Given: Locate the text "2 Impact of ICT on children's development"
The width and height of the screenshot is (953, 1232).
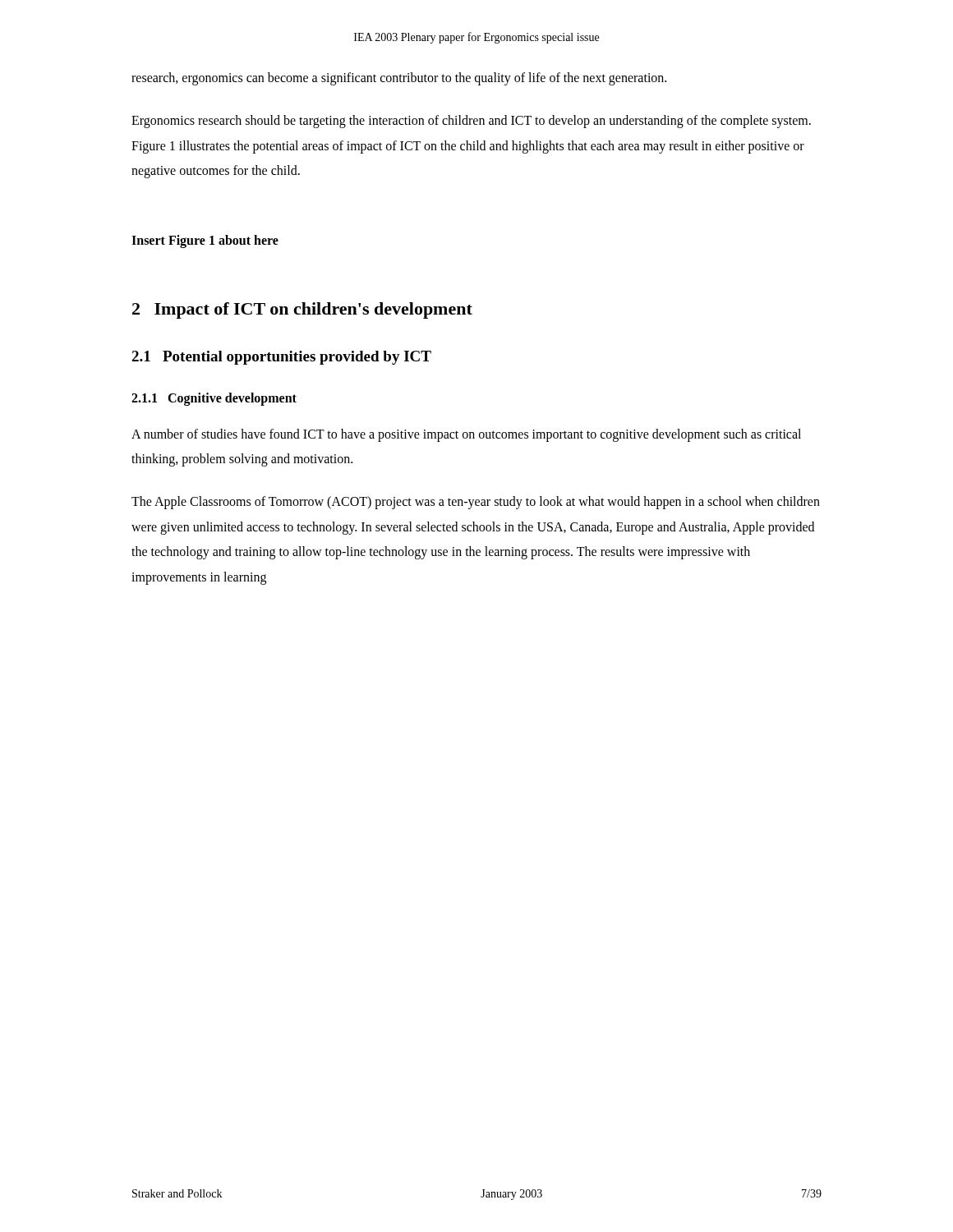Looking at the screenshot, I should click(302, 308).
